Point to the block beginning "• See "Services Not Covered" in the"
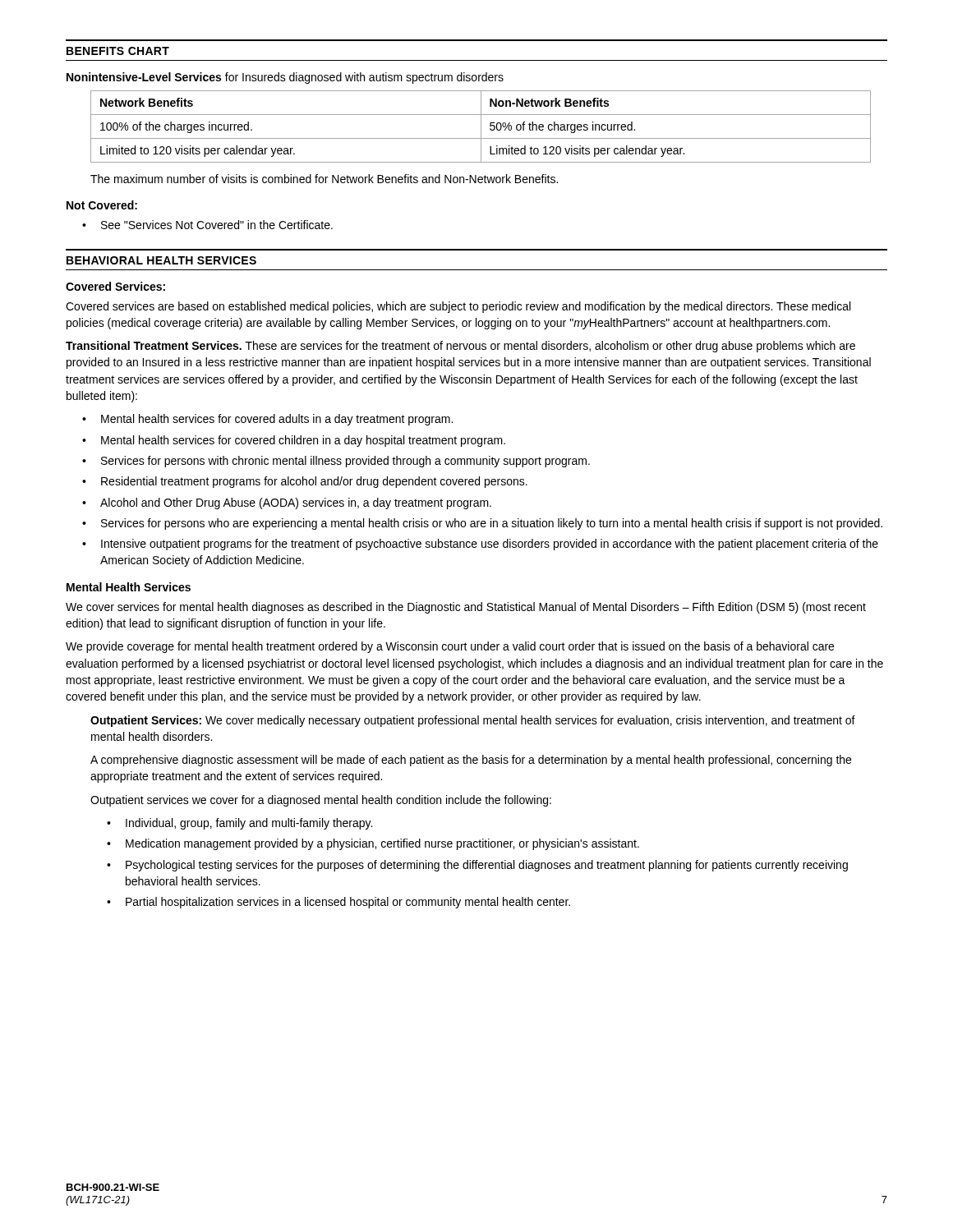The image size is (953, 1232). click(x=207, y=225)
